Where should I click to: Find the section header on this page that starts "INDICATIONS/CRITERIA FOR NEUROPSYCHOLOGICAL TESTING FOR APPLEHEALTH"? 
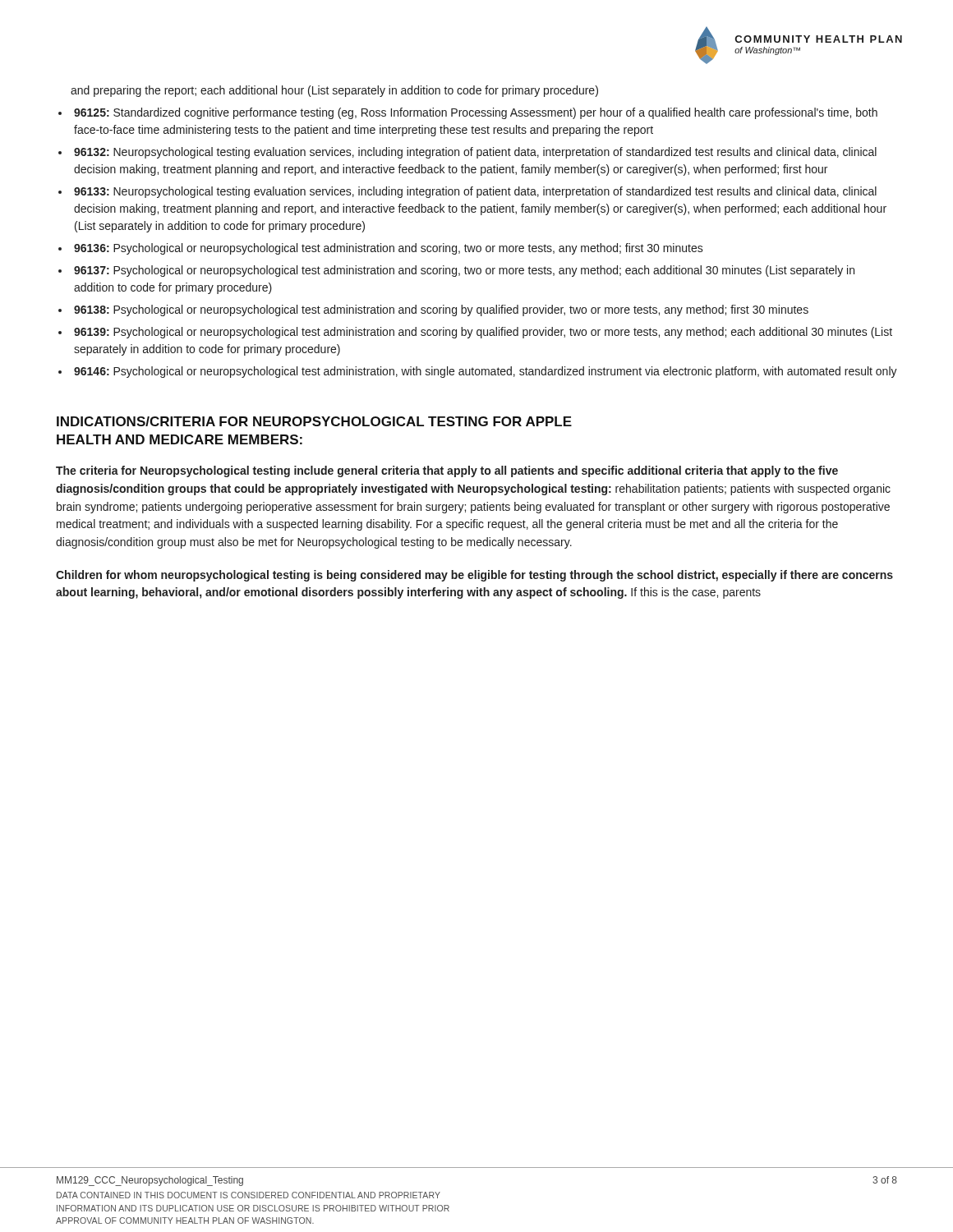point(476,431)
